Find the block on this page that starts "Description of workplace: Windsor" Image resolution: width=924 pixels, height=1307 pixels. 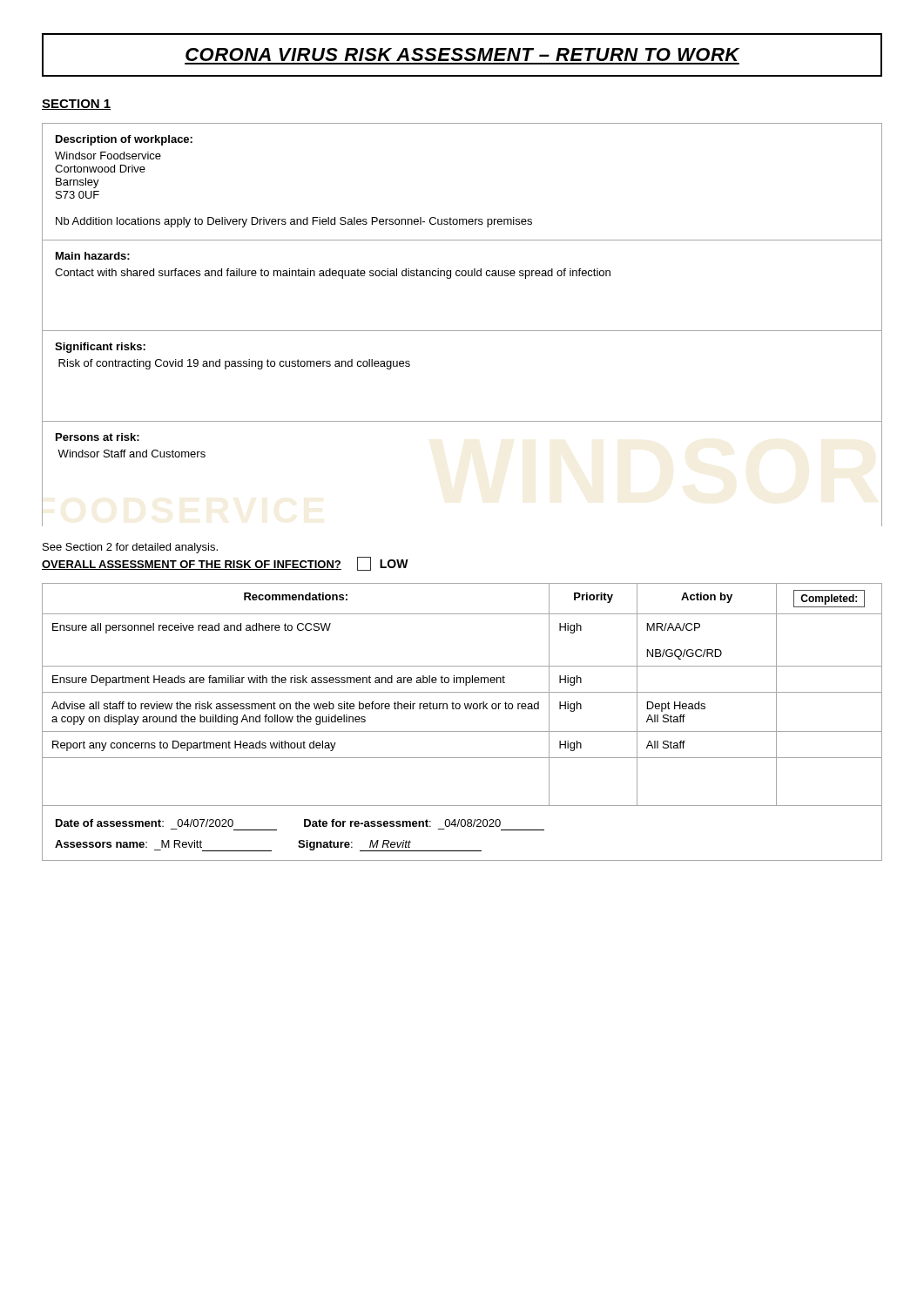point(124,140)
